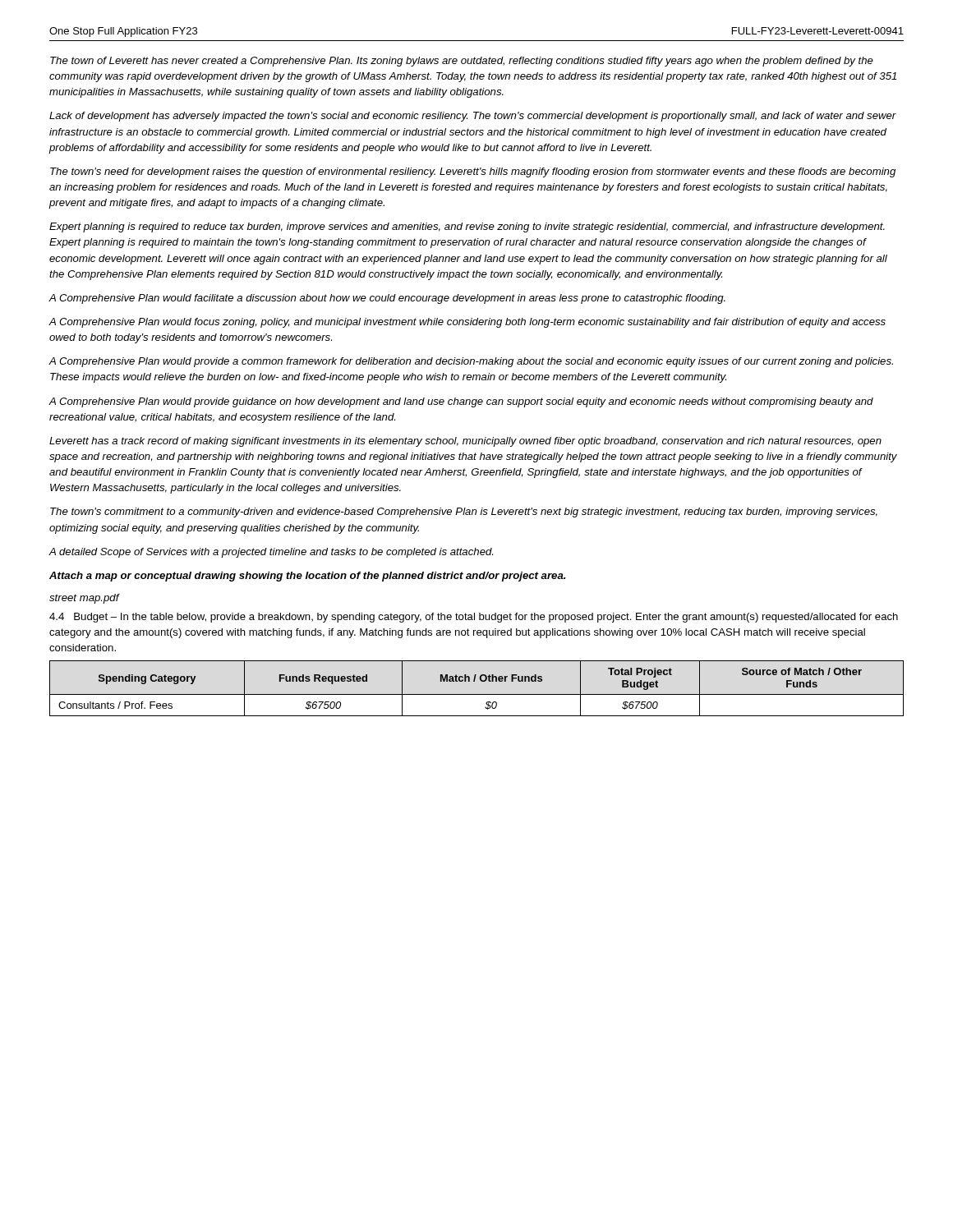This screenshot has width=953, height=1232.
Task: Click on the text block that reads "Leverett has a track record of making"
Action: [x=473, y=464]
